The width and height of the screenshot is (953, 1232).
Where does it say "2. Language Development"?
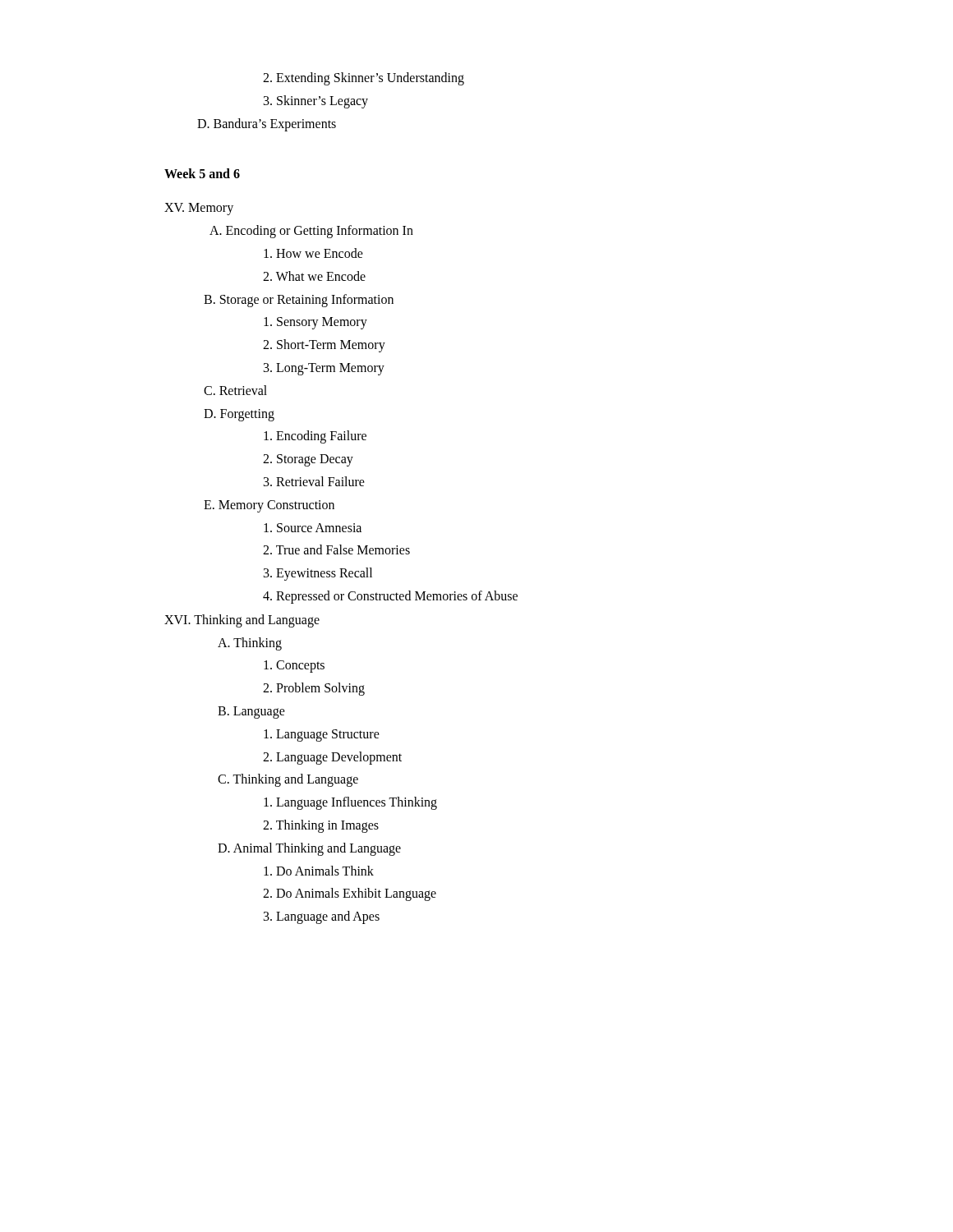[332, 756]
